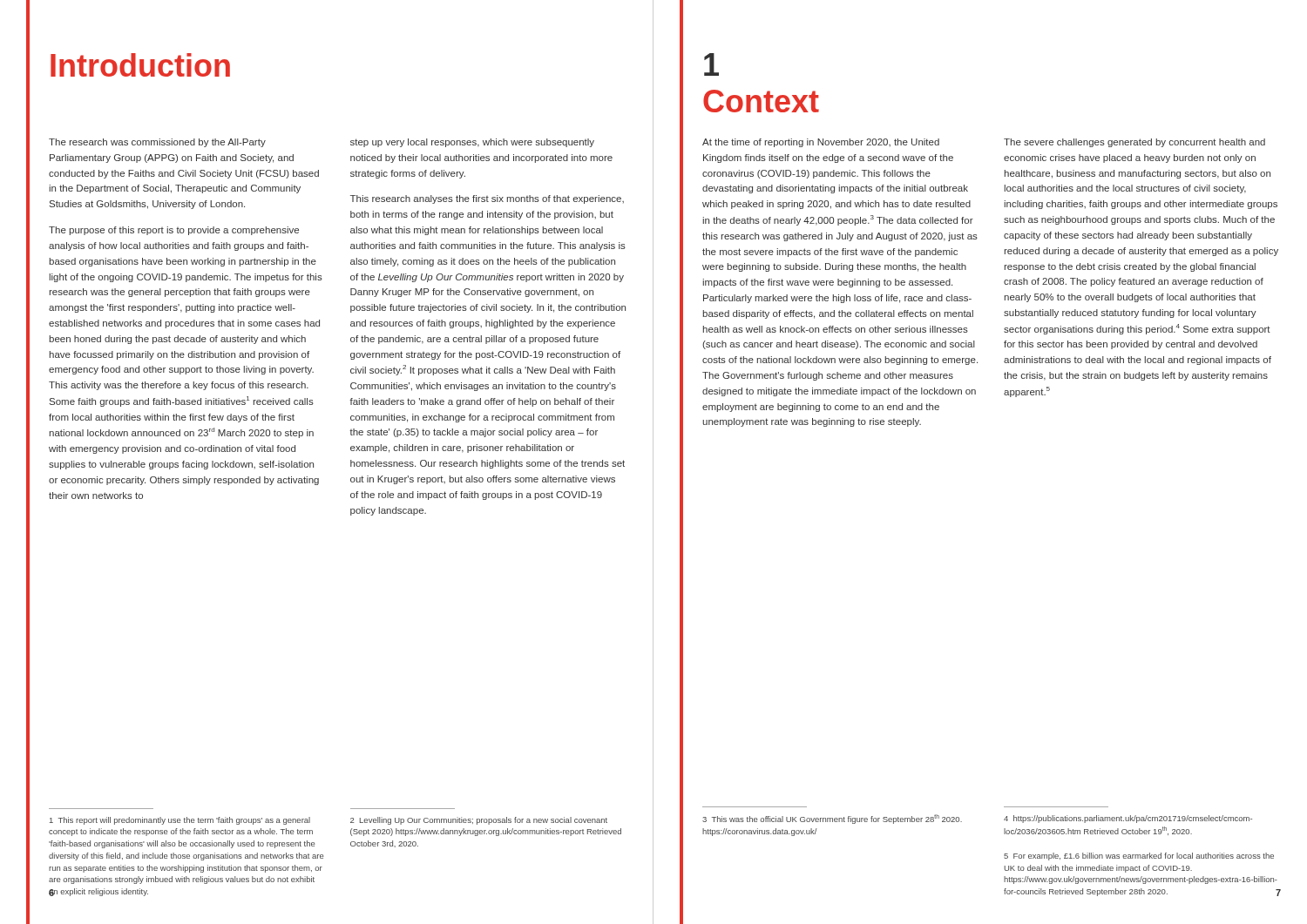Locate the text block with the text "step up very"
This screenshot has height=924, width=1307.
488,327
